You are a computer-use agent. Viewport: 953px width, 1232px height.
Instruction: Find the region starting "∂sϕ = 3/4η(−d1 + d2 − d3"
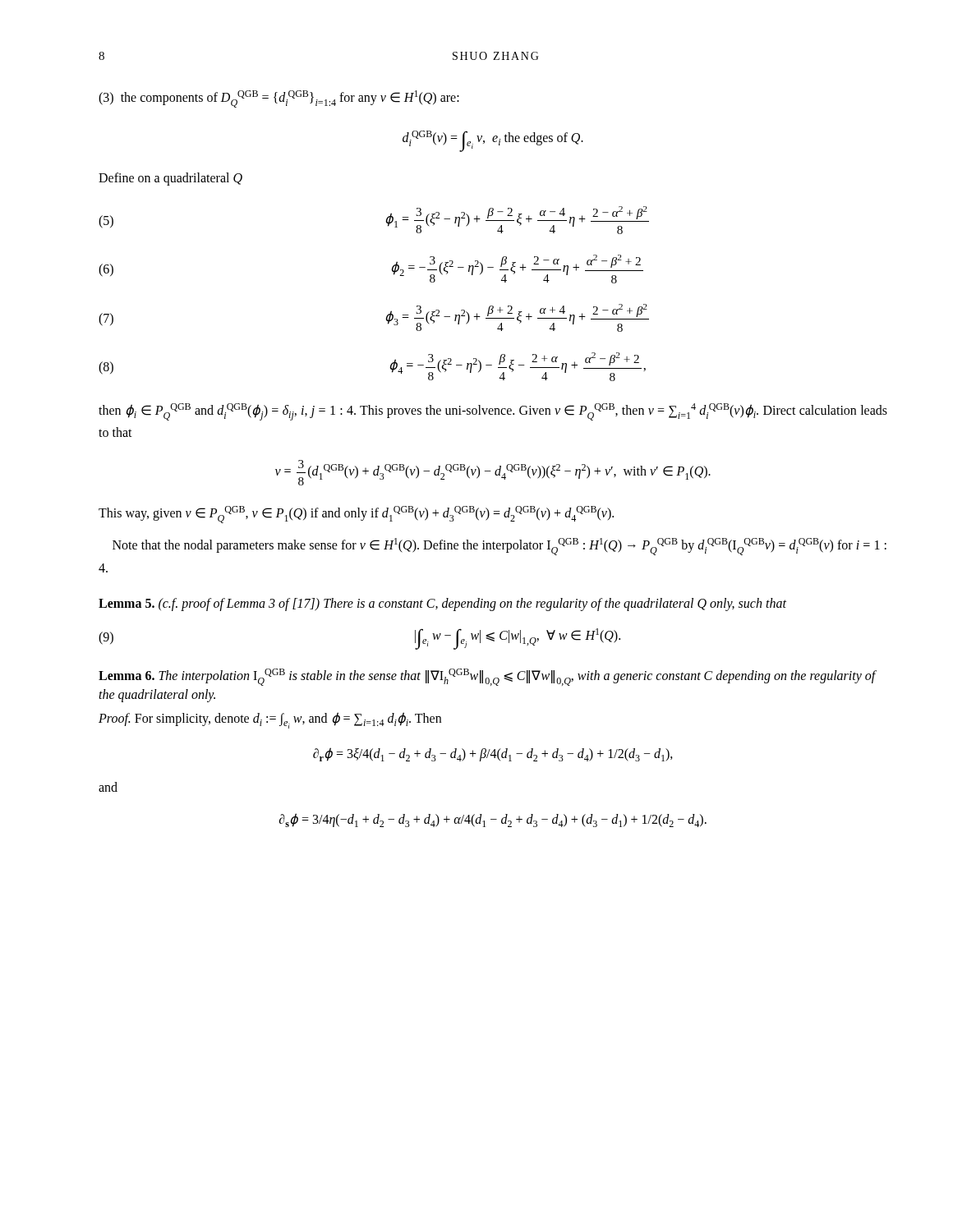493,821
